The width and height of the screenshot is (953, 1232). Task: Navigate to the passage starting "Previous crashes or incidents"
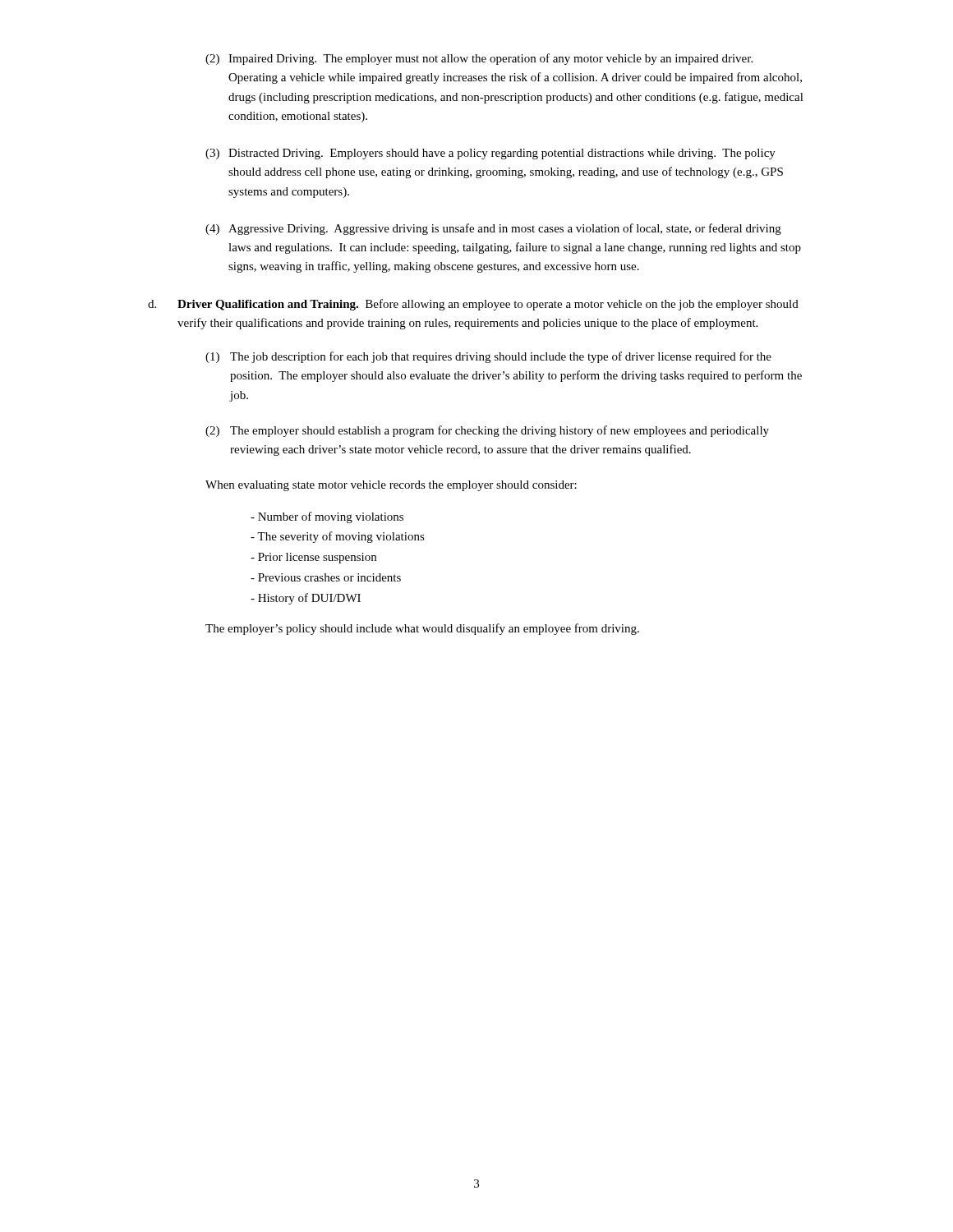(326, 577)
